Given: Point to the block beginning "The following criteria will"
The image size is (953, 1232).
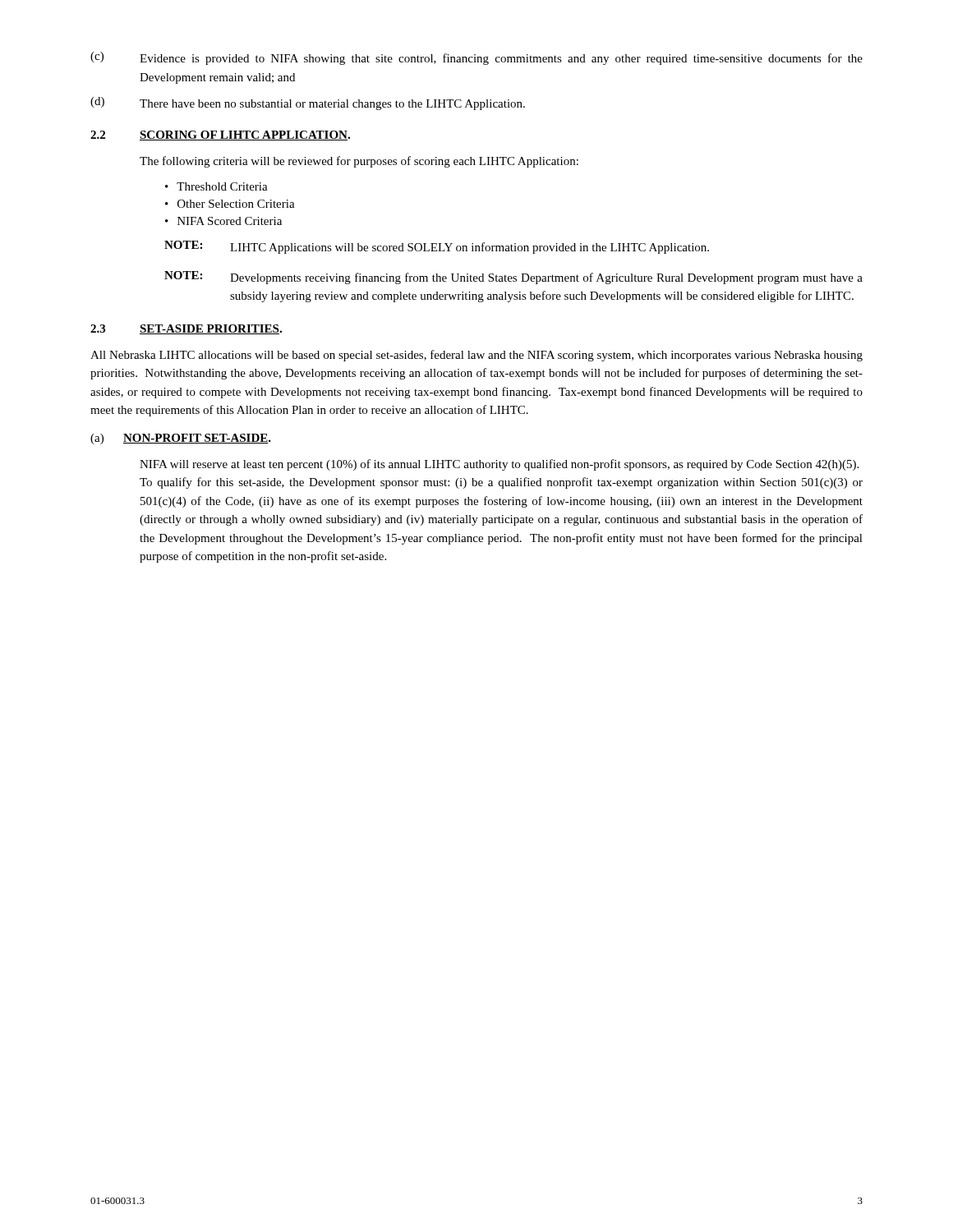Looking at the screenshot, I should coord(359,161).
